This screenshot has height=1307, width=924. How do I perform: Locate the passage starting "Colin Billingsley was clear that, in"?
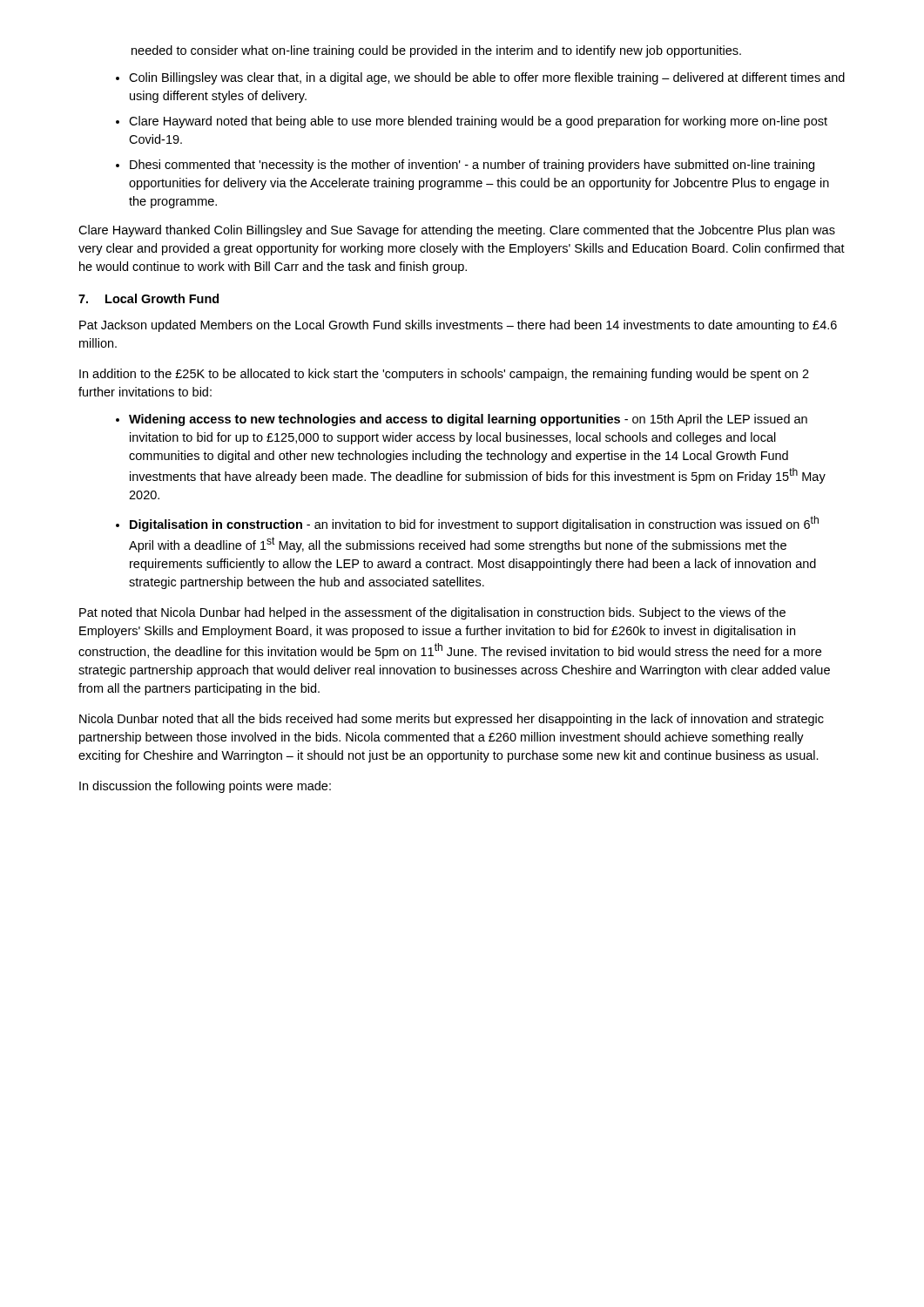[x=487, y=87]
